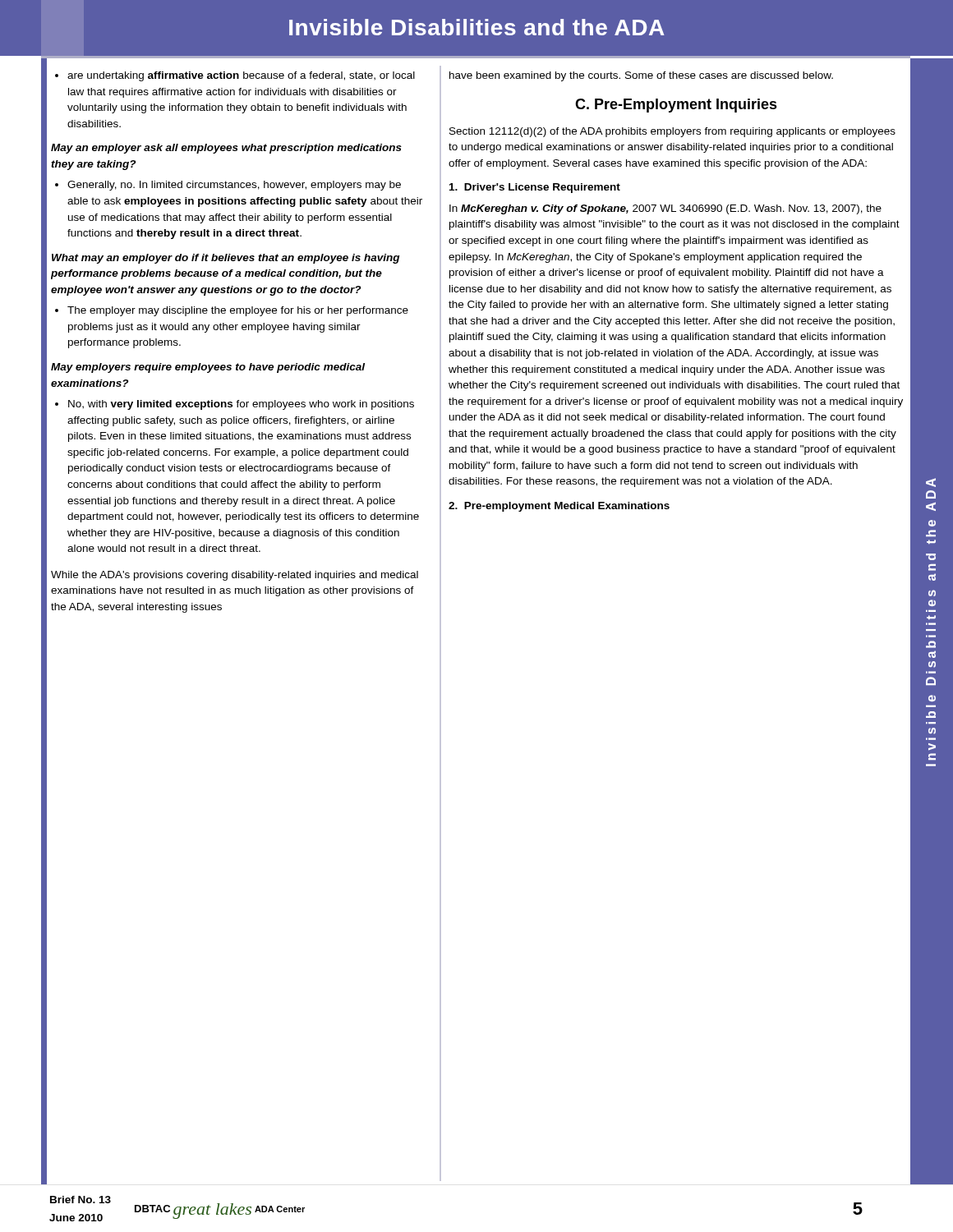The image size is (953, 1232).
Task: Point to "C. Pre-Employment Inquiries"
Action: [x=676, y=104]
